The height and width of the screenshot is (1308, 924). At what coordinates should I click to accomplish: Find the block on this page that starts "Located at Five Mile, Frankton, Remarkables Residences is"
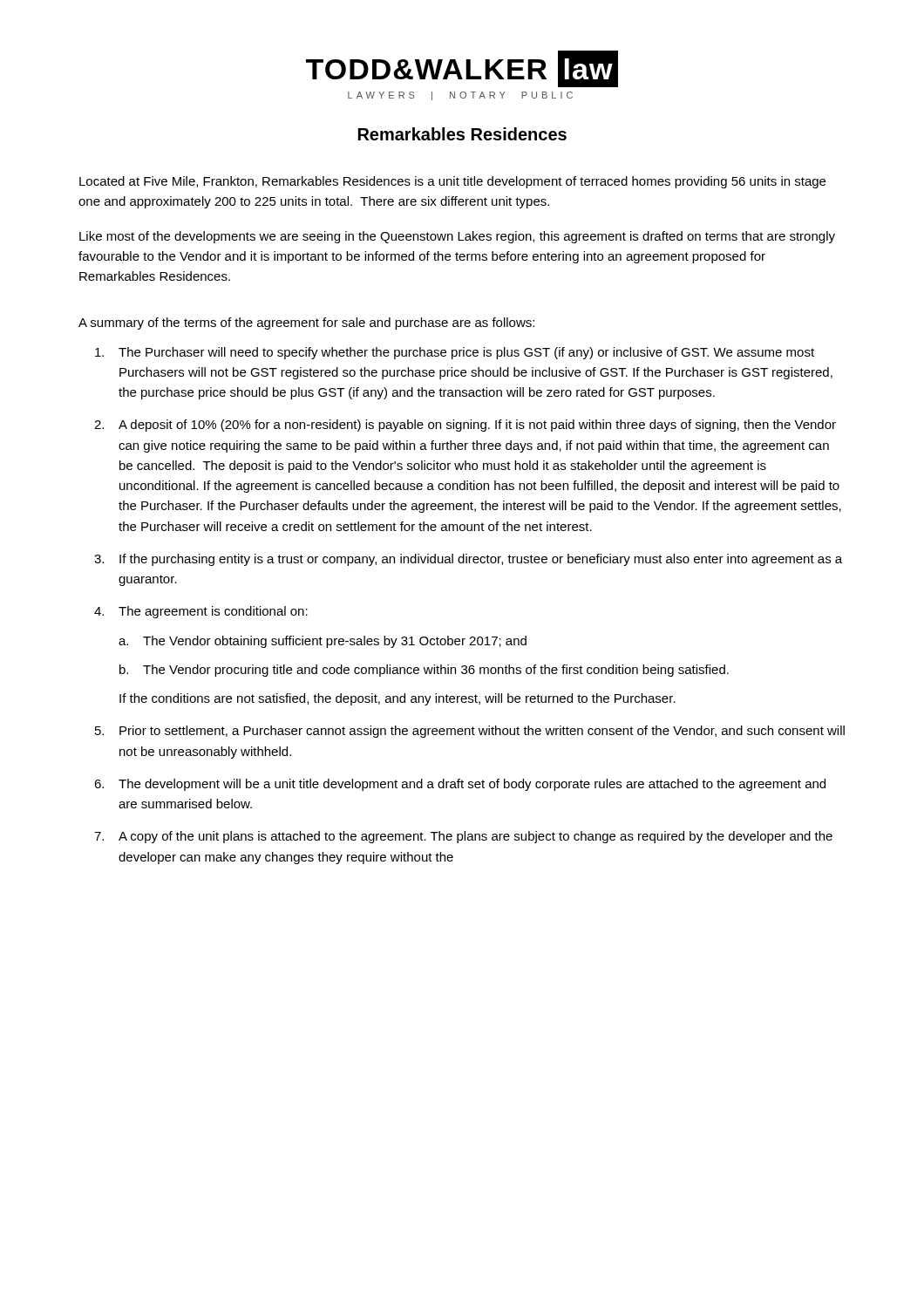[452, 191]
